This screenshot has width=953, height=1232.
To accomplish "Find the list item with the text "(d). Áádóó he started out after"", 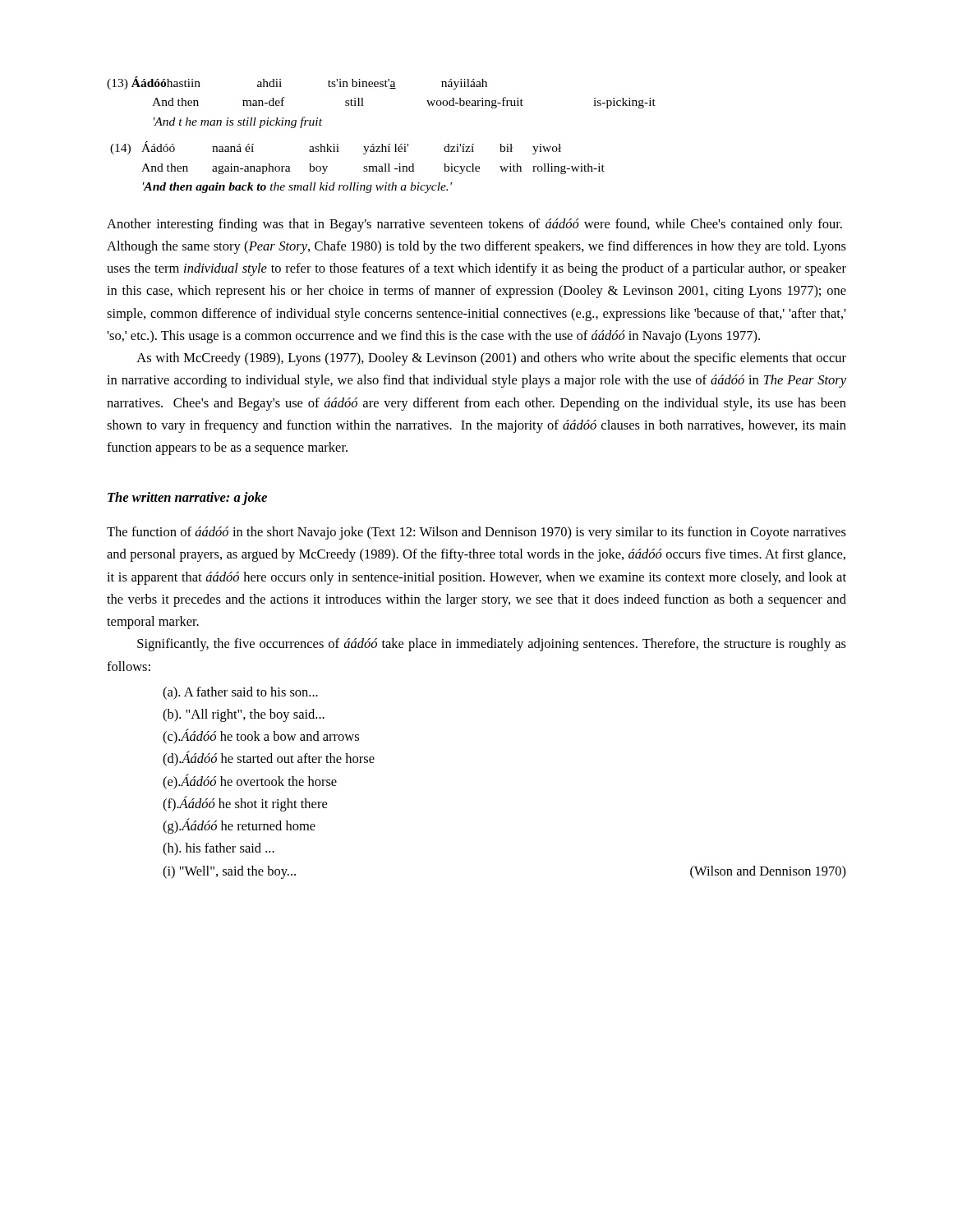I will click(x=269, y=759).
